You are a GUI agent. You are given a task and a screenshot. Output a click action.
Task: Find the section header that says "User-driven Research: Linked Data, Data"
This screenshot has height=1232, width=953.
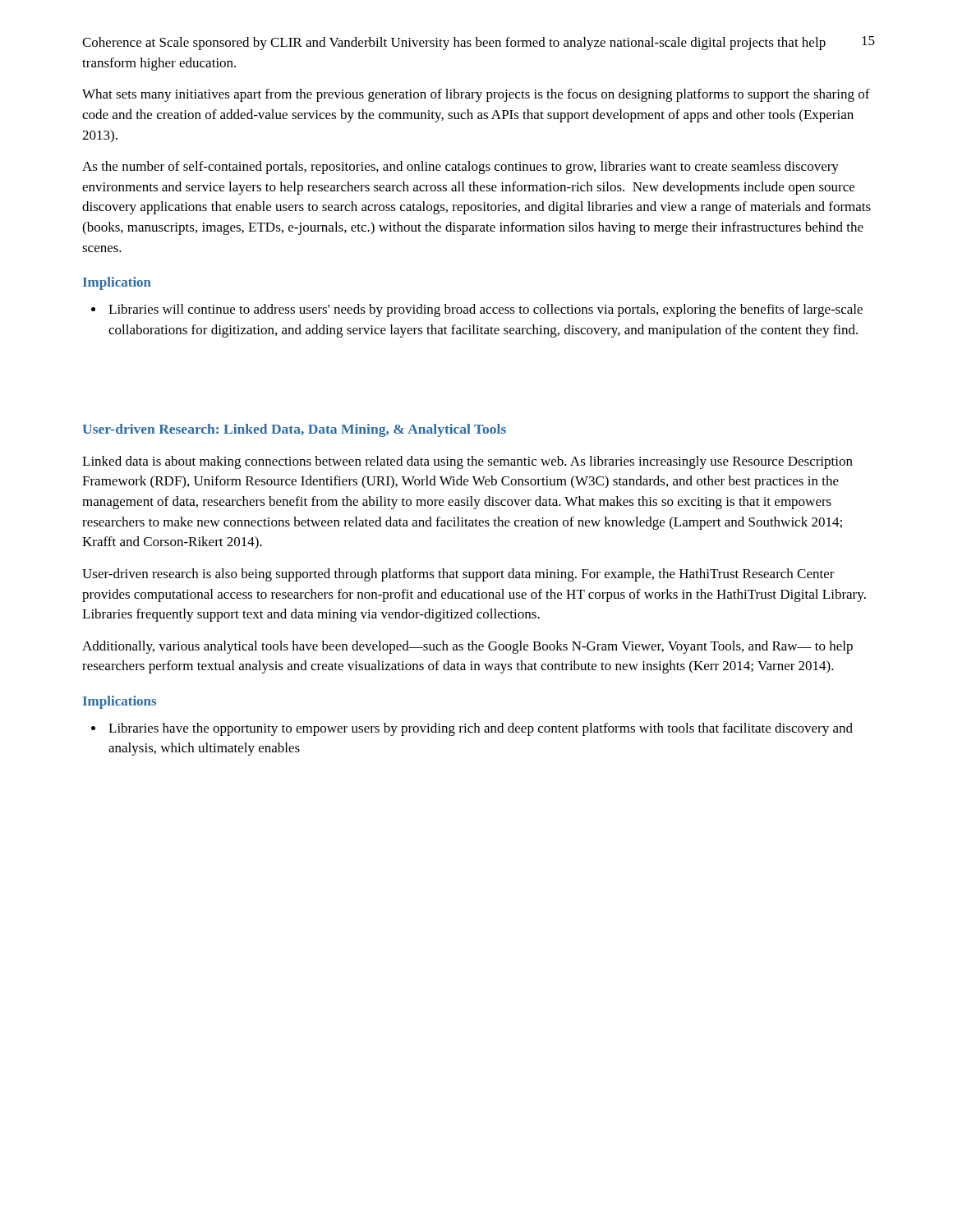[294, 429]
